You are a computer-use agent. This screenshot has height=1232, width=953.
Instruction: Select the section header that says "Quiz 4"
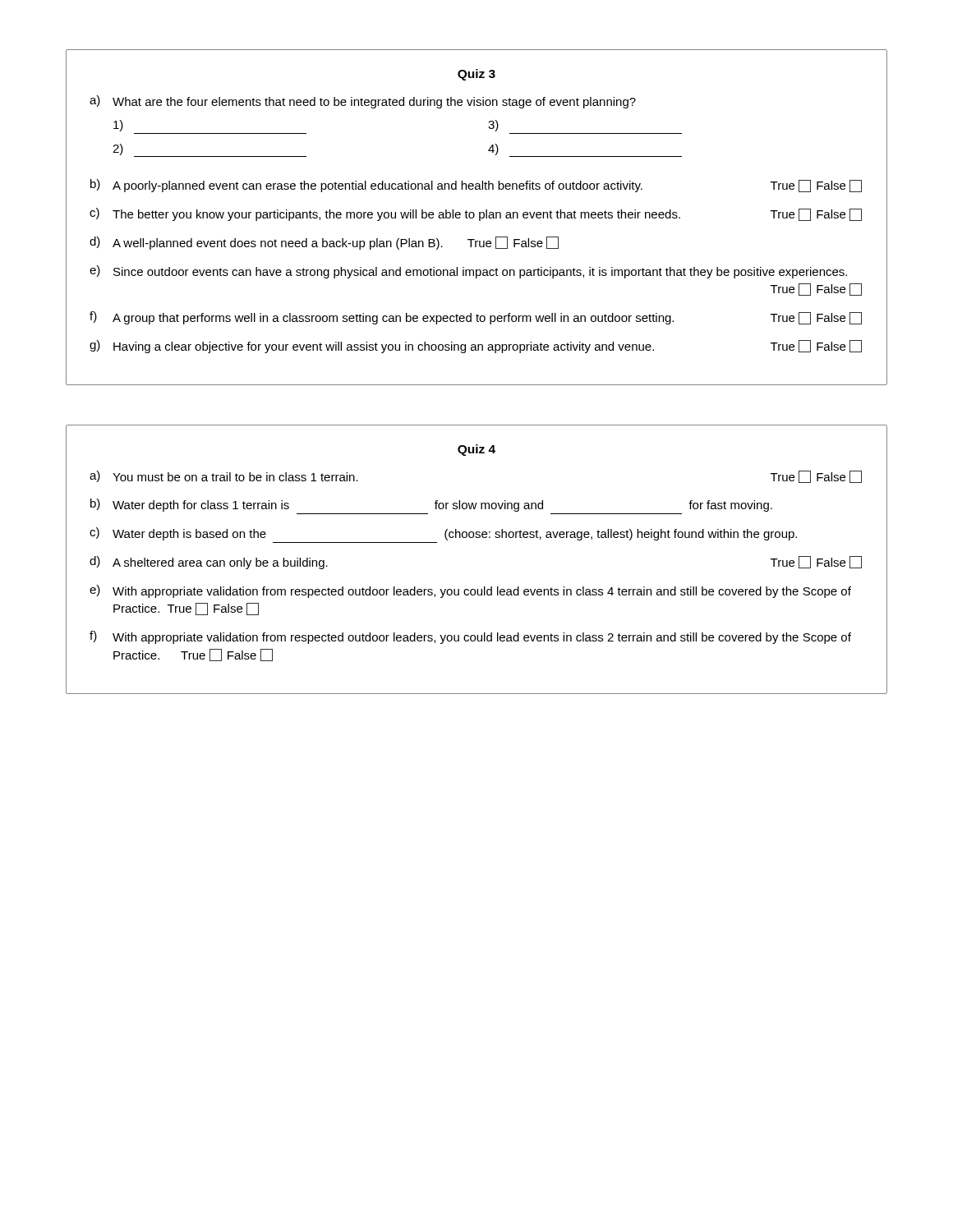pos(476,448)
